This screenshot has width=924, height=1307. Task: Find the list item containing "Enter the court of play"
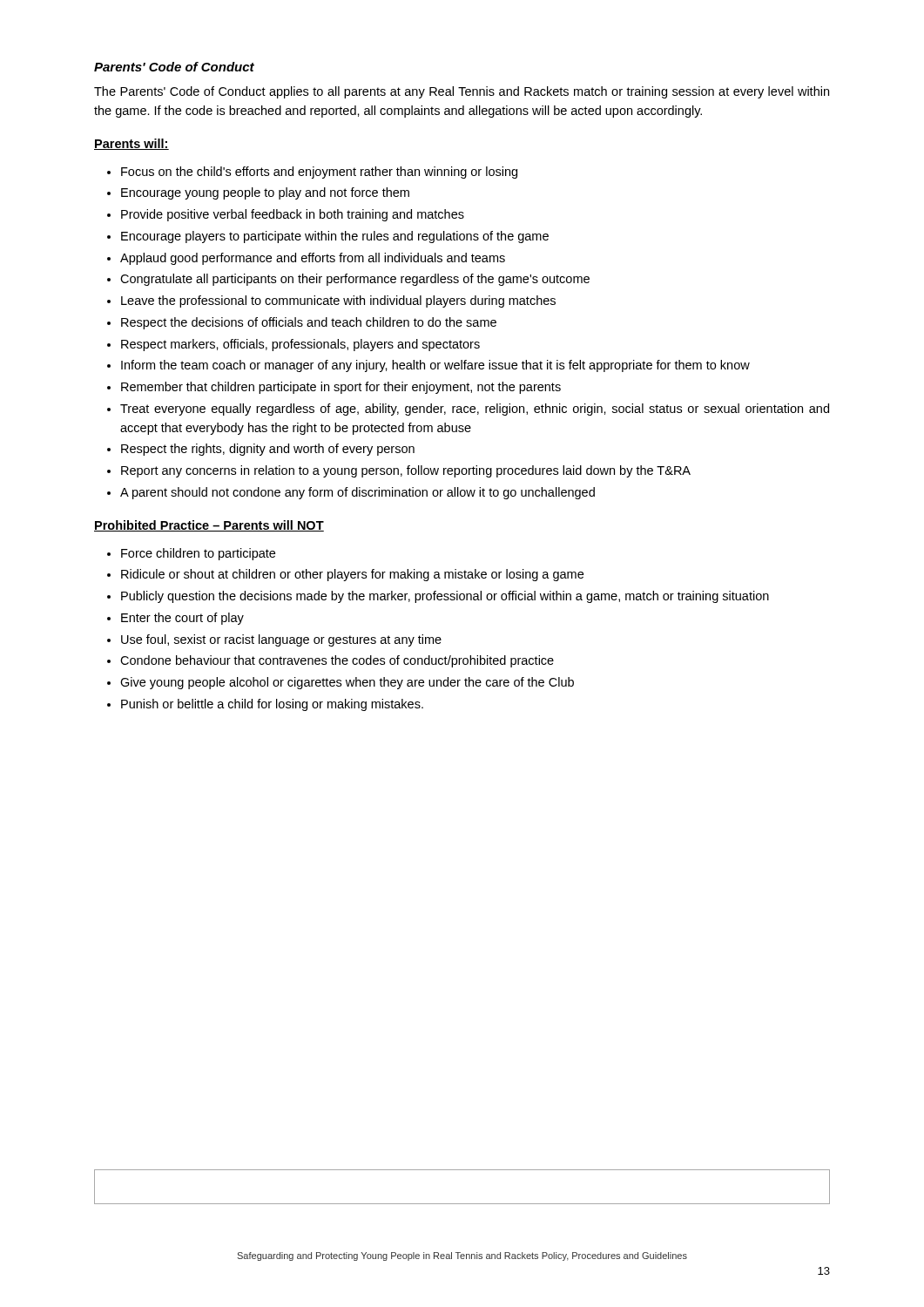(182, 619)
